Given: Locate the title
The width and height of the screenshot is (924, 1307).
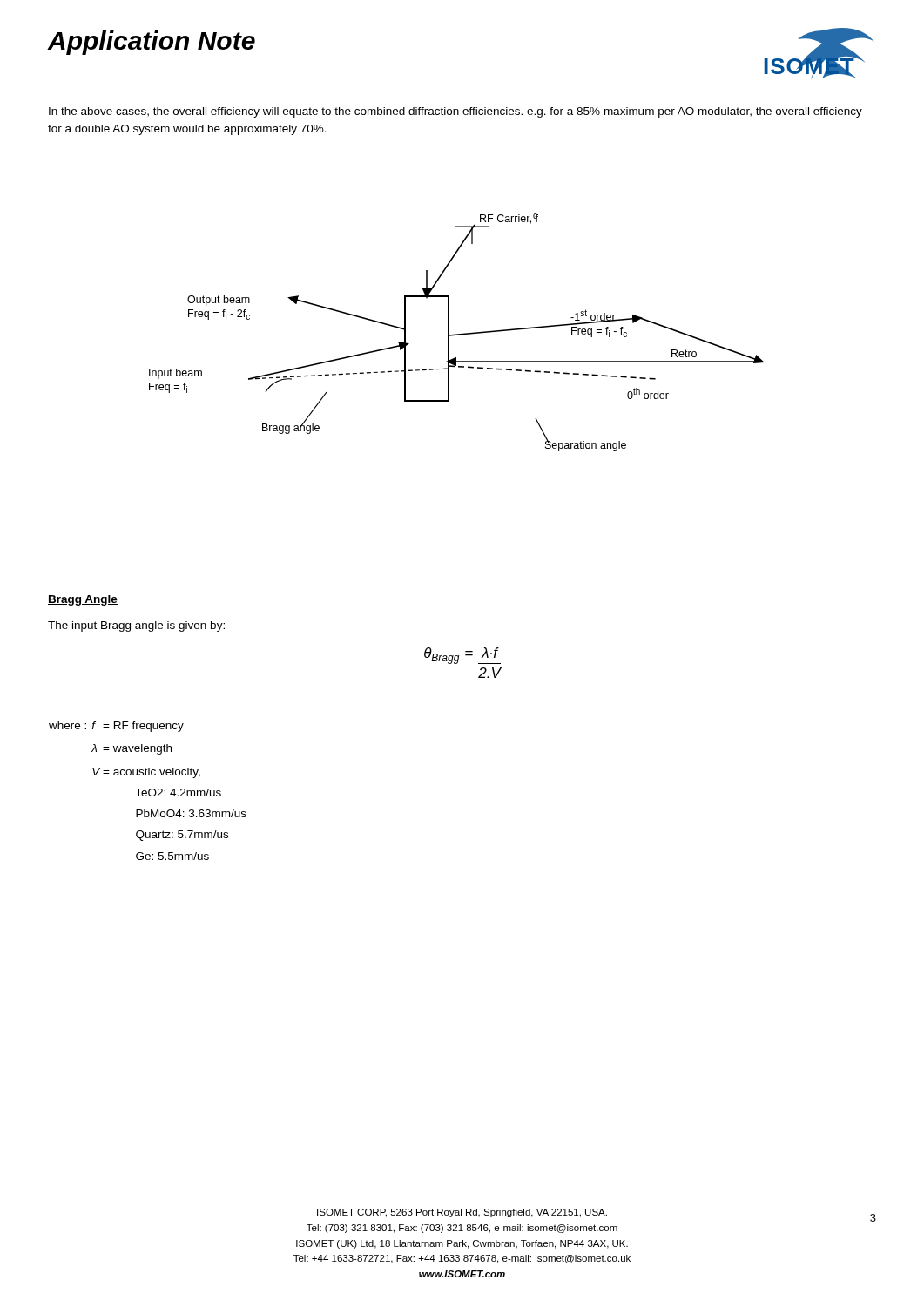Looking at the screenshot, I should click(x=152, y=41).
